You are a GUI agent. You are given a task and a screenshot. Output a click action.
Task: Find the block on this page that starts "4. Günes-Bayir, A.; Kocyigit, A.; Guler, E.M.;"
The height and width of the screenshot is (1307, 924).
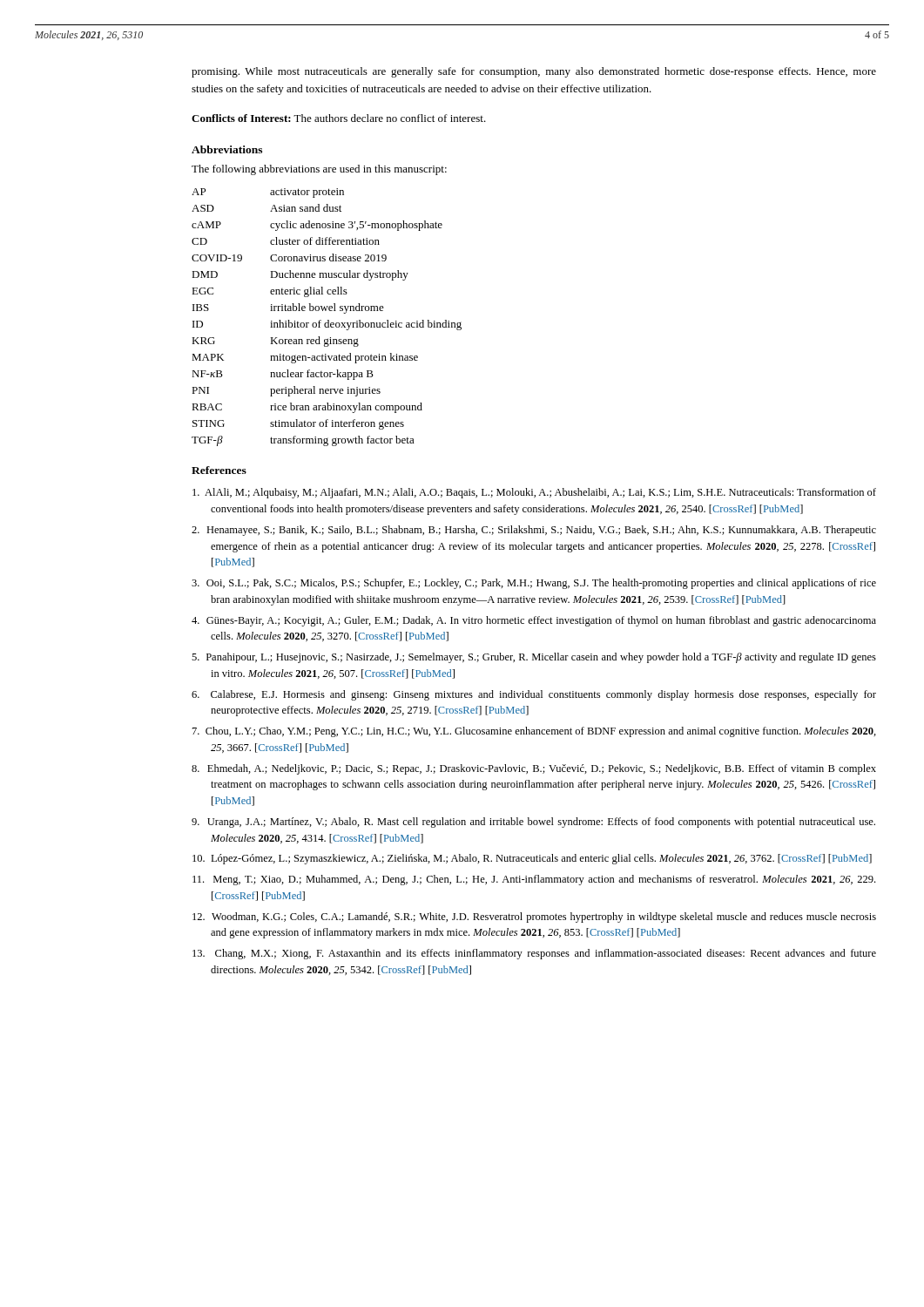pos(534,628)
